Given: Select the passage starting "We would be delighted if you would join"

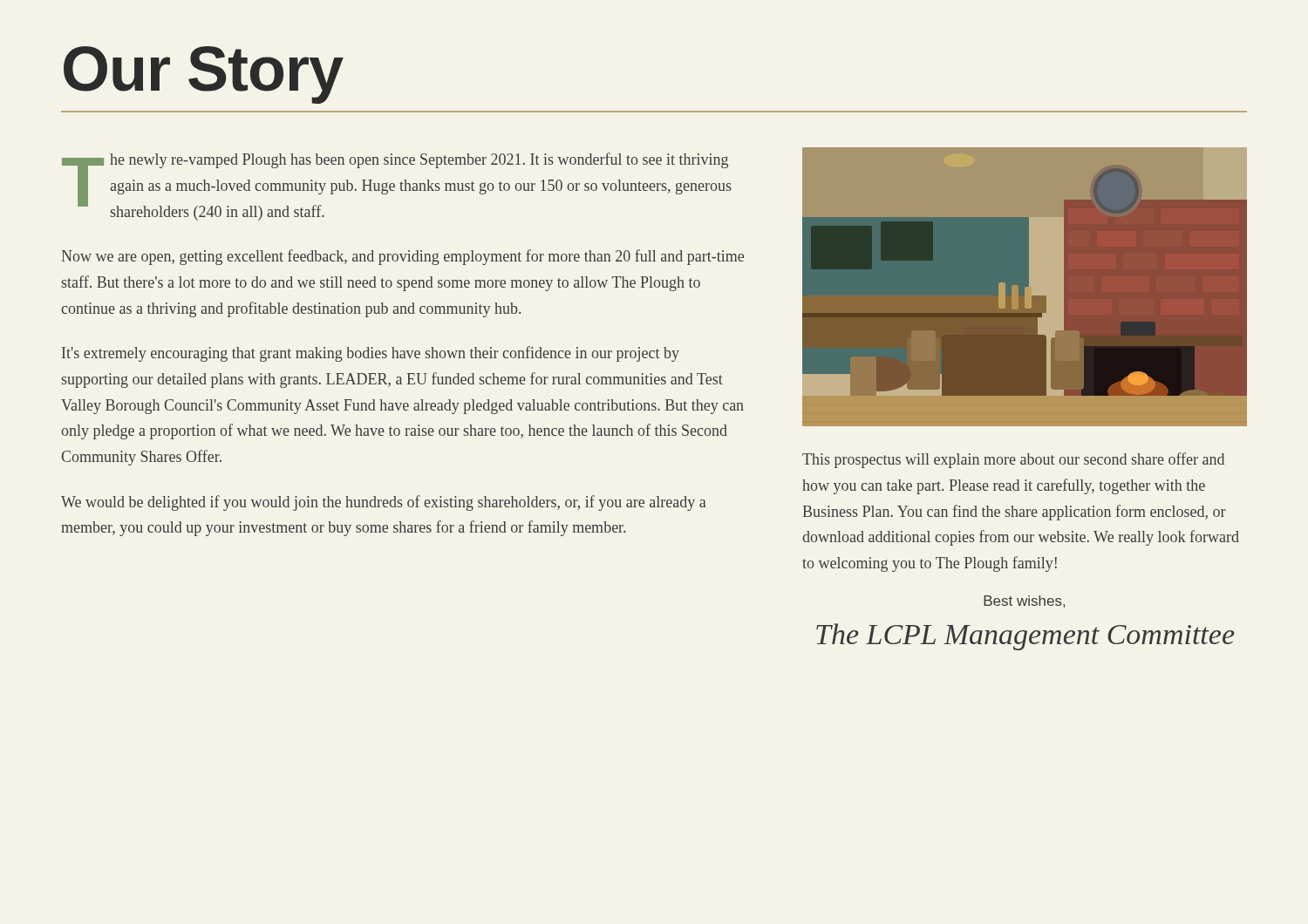Looking at the screenshot, I should (384, 515).
